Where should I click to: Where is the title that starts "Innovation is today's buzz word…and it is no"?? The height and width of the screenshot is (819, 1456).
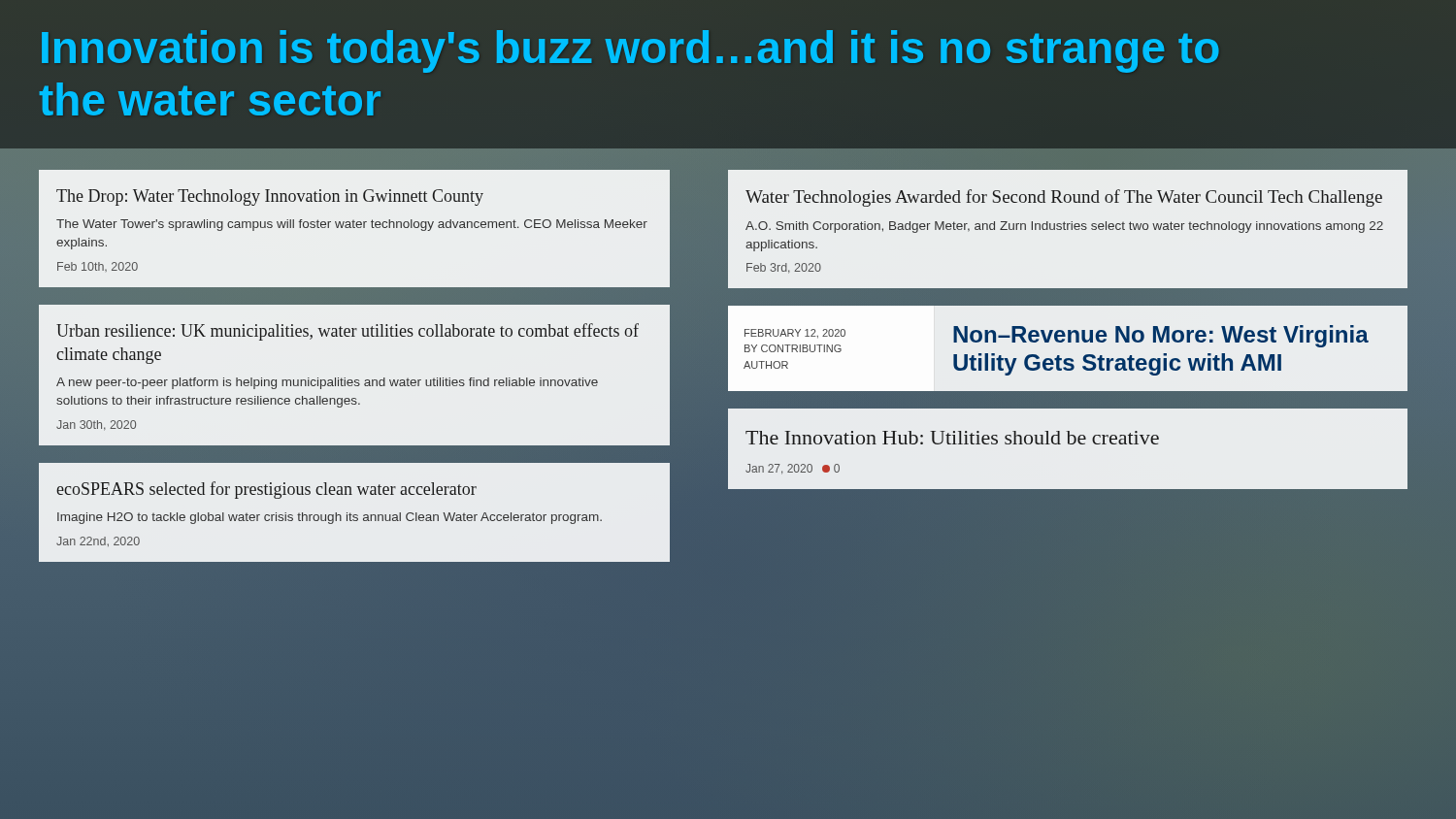[x=728, y=74]
